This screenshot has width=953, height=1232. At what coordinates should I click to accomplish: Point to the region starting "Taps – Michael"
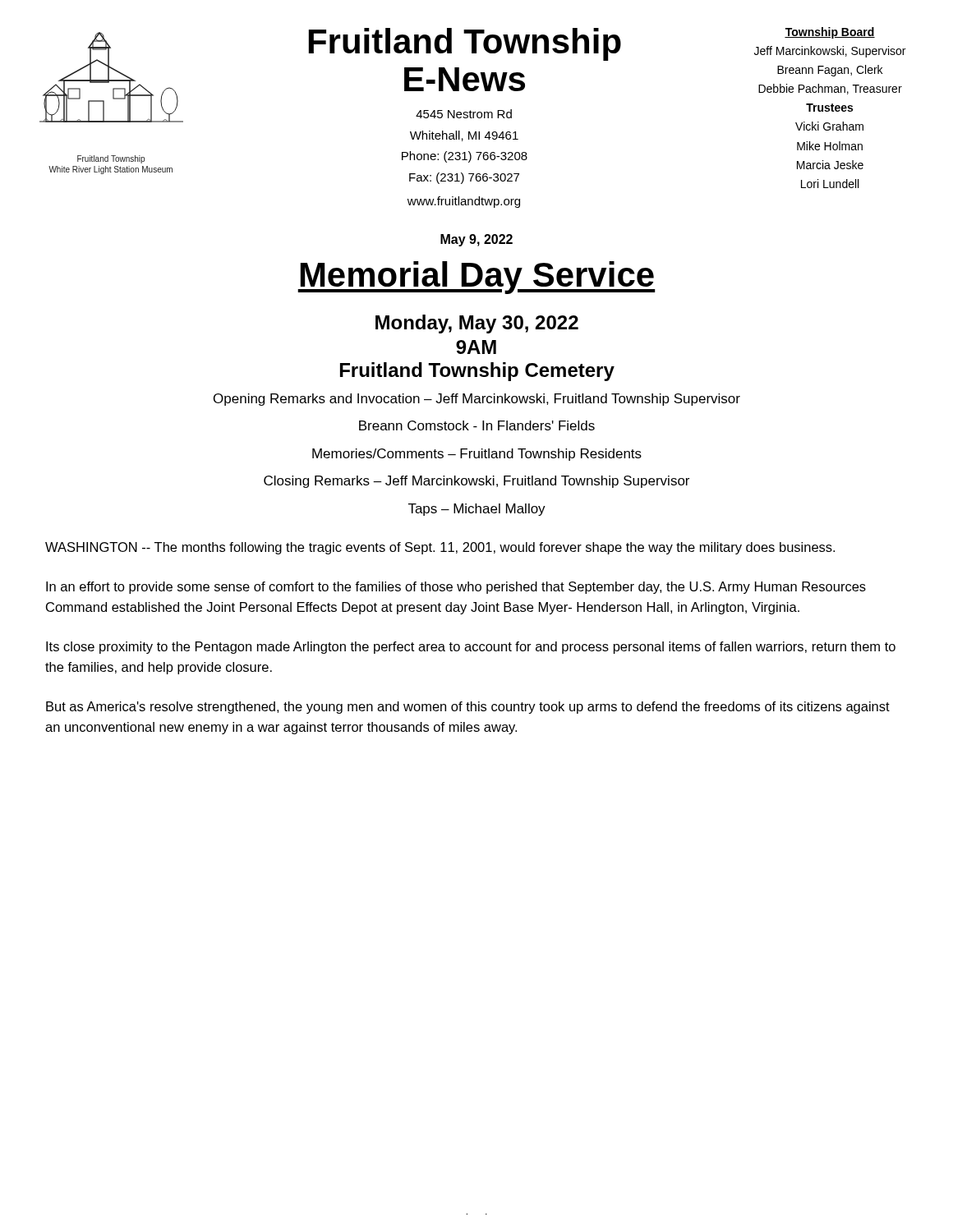point(476,508)
